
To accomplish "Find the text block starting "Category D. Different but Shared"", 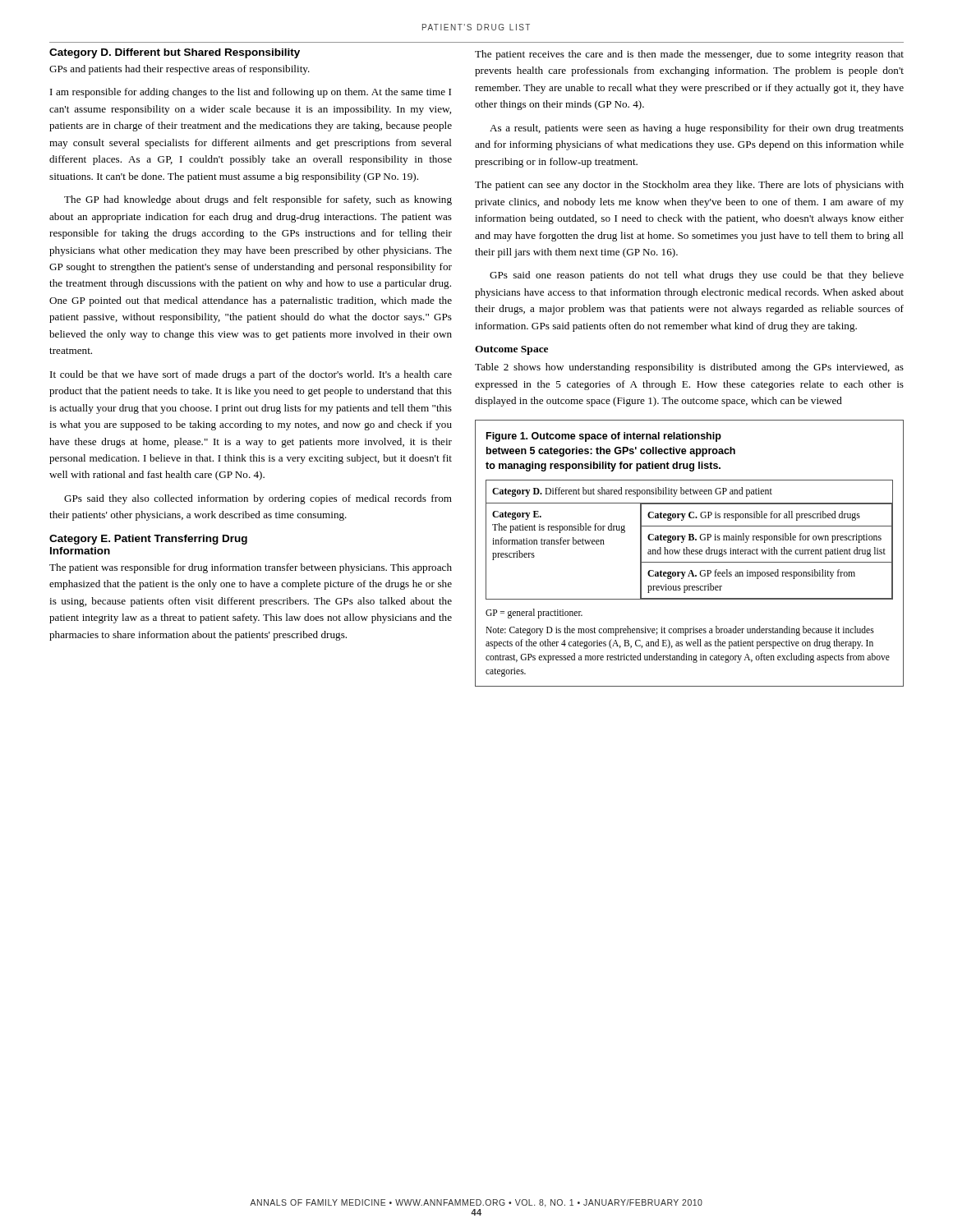I will click(x=175, y=52).
